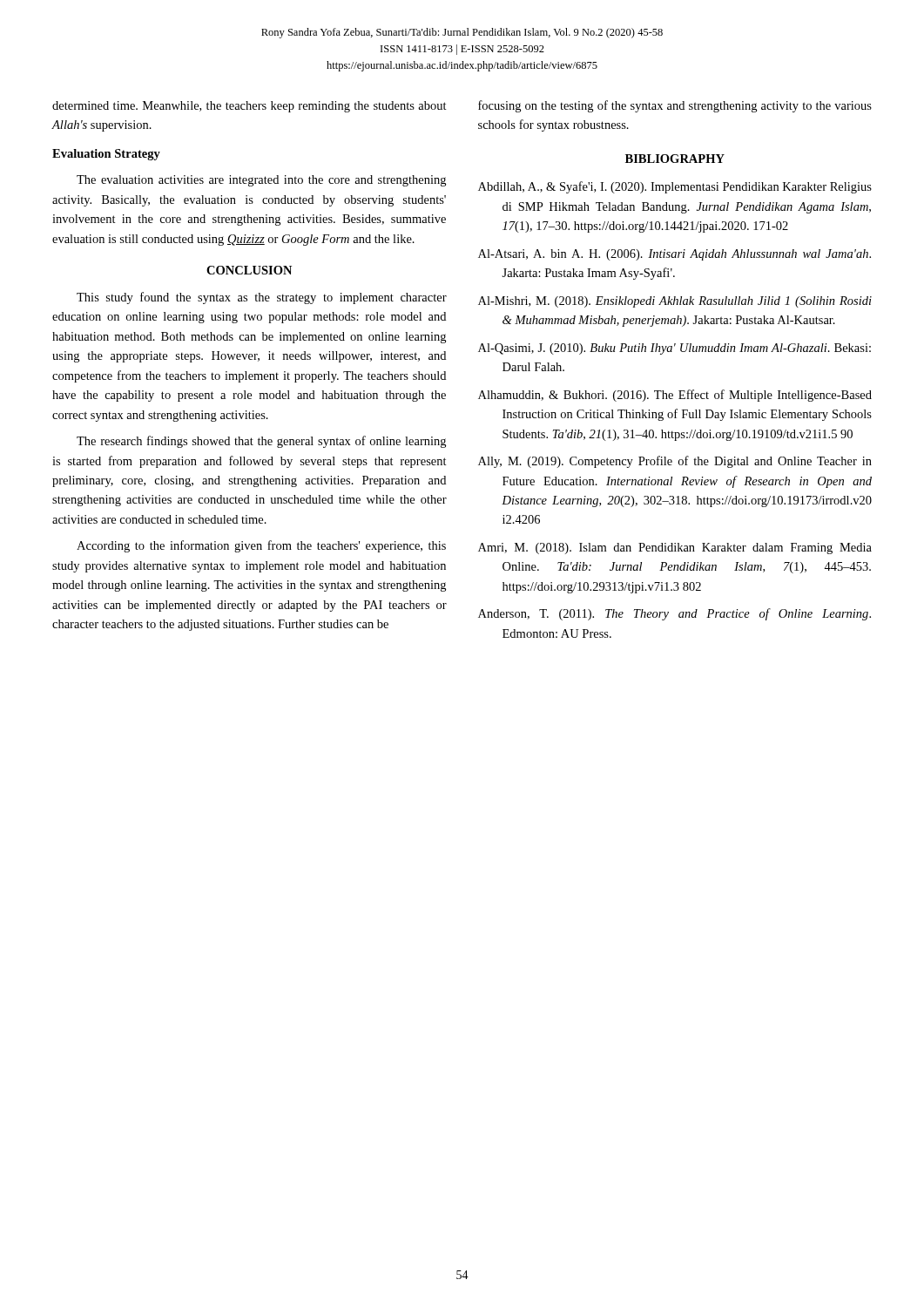The image size is (924, 1307).
Task: Locate the text block that says "focusing on the testing of the syntax and"
Action: (675, 115)
